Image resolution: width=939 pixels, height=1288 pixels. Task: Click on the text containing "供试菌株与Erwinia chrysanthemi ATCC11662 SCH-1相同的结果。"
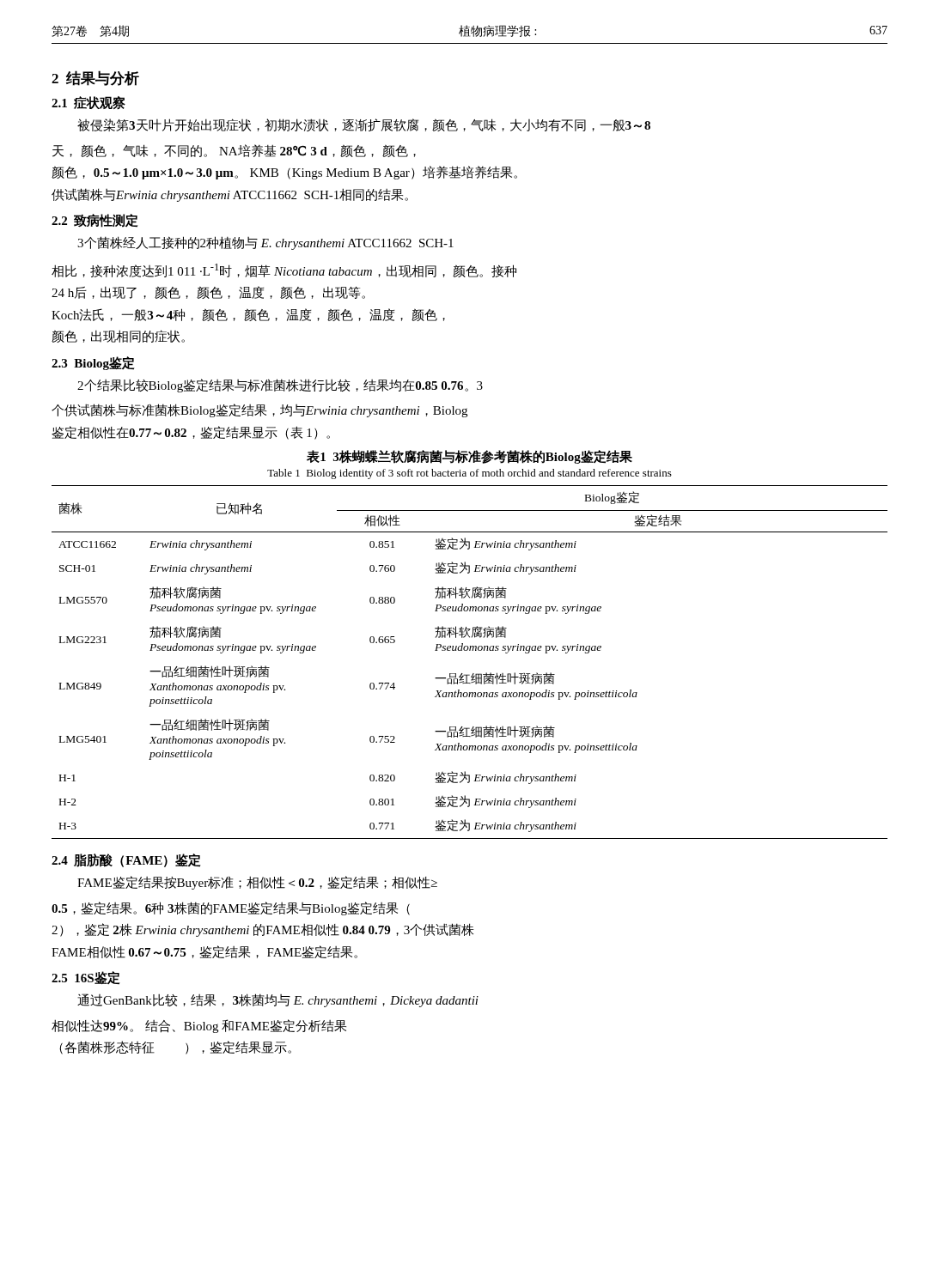point(234,194)
